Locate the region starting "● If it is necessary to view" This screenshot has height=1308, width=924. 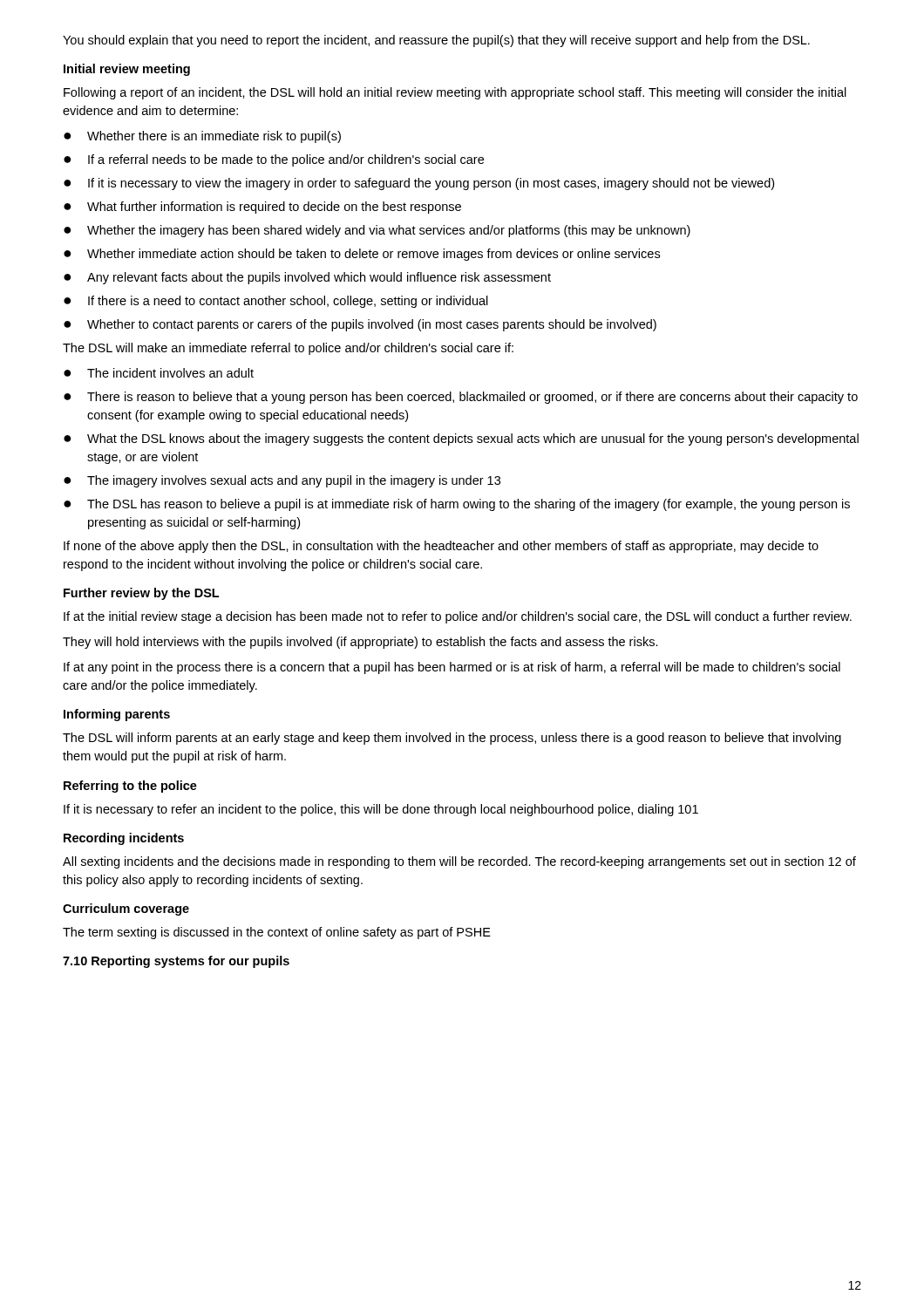pos(462,184)
